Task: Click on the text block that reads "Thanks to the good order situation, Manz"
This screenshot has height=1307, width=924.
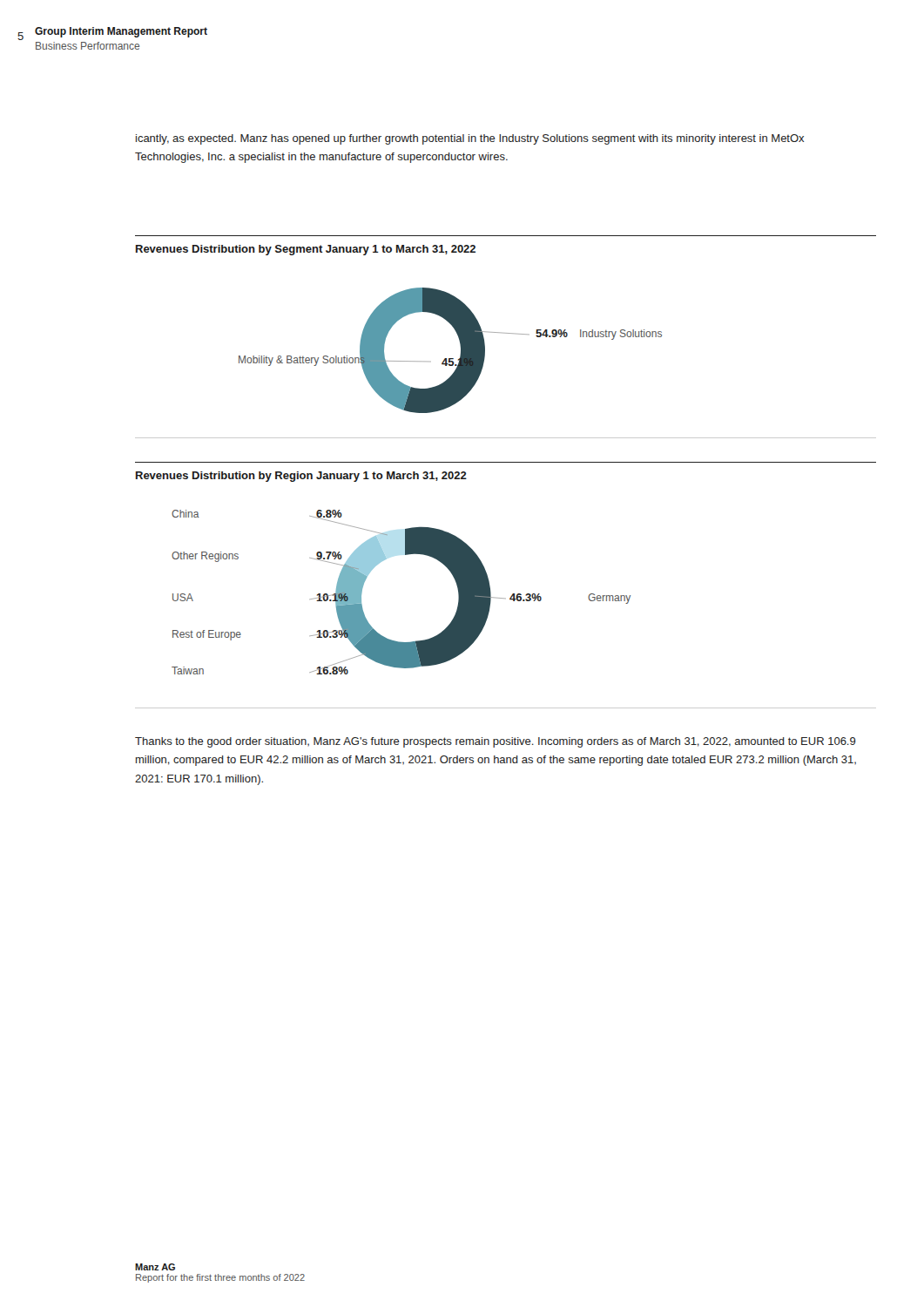Action: pyautogui.click(x=496, y=760)
